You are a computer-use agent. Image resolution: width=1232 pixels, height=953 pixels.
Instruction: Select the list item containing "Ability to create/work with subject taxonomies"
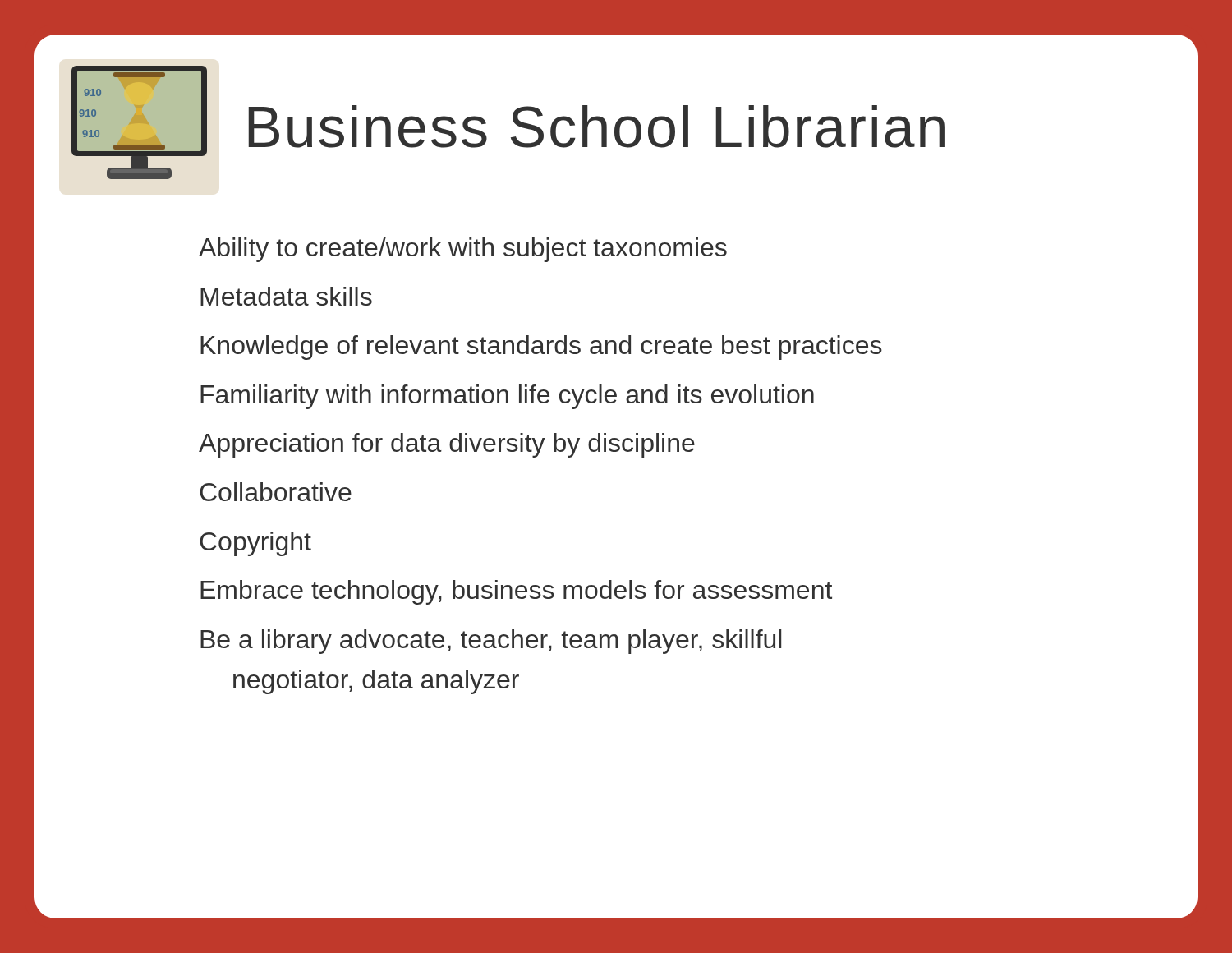click(x=463, y=247)
